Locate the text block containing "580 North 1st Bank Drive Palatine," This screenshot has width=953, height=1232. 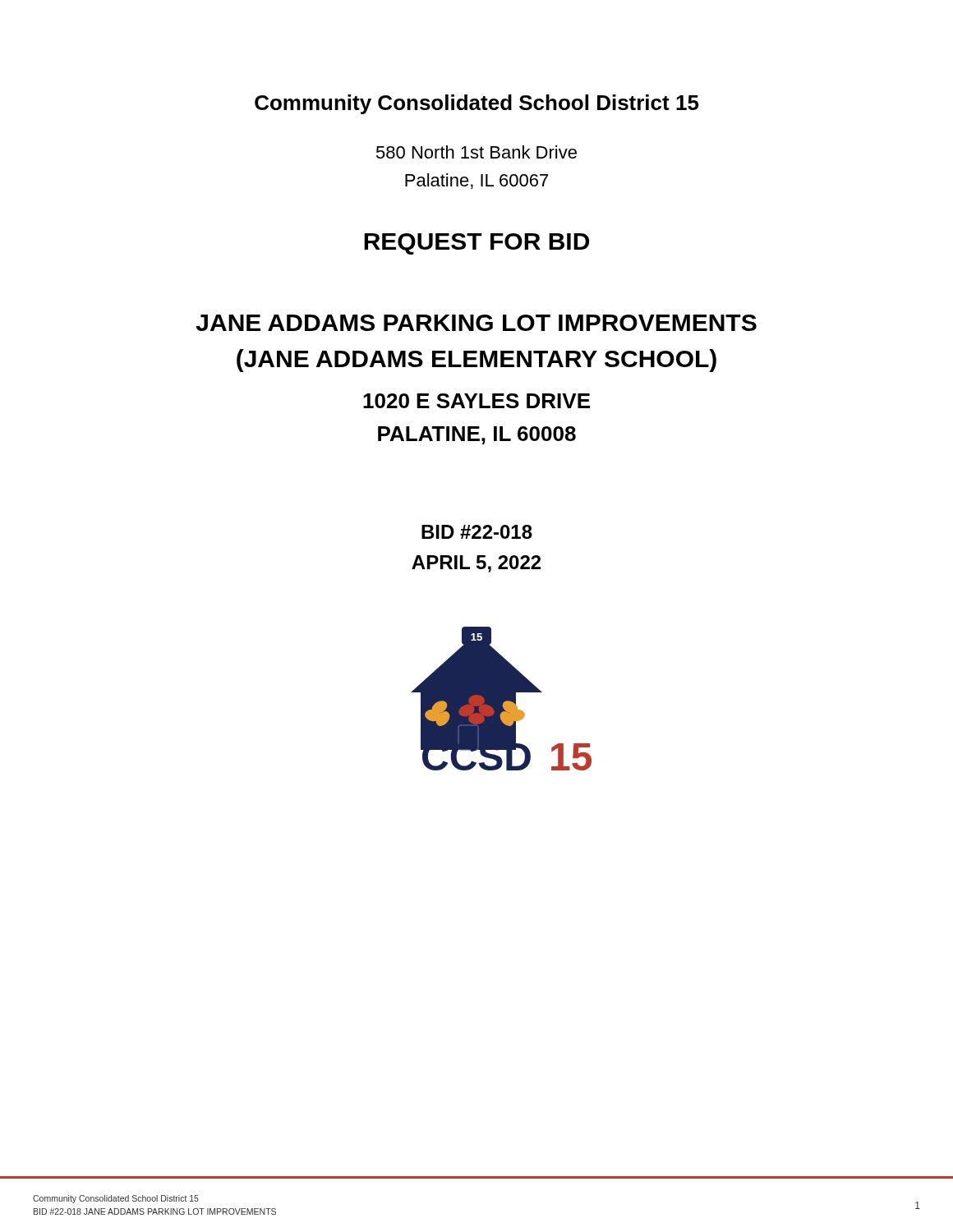[476, 166]
